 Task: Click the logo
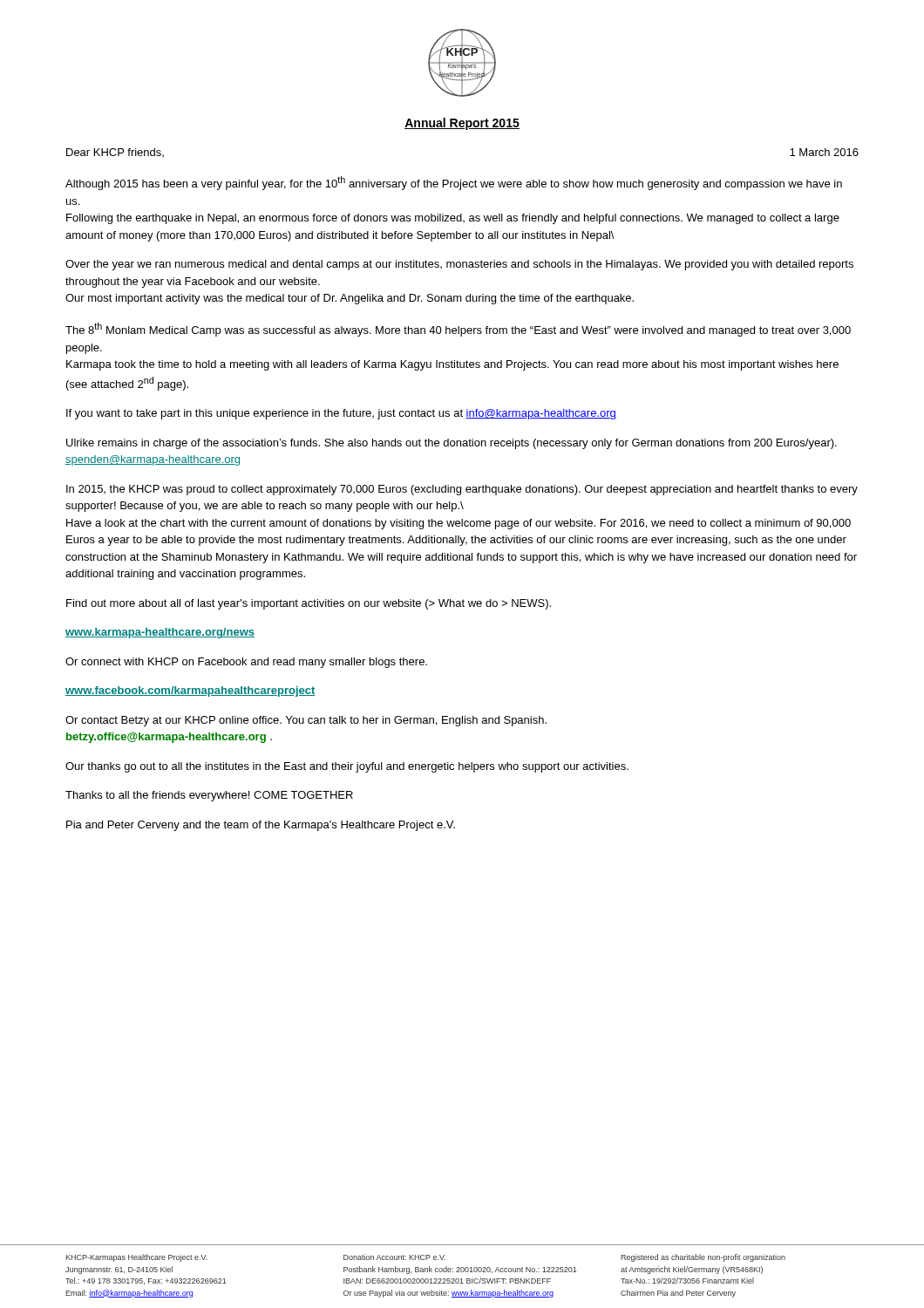click(x=462, y=54)
